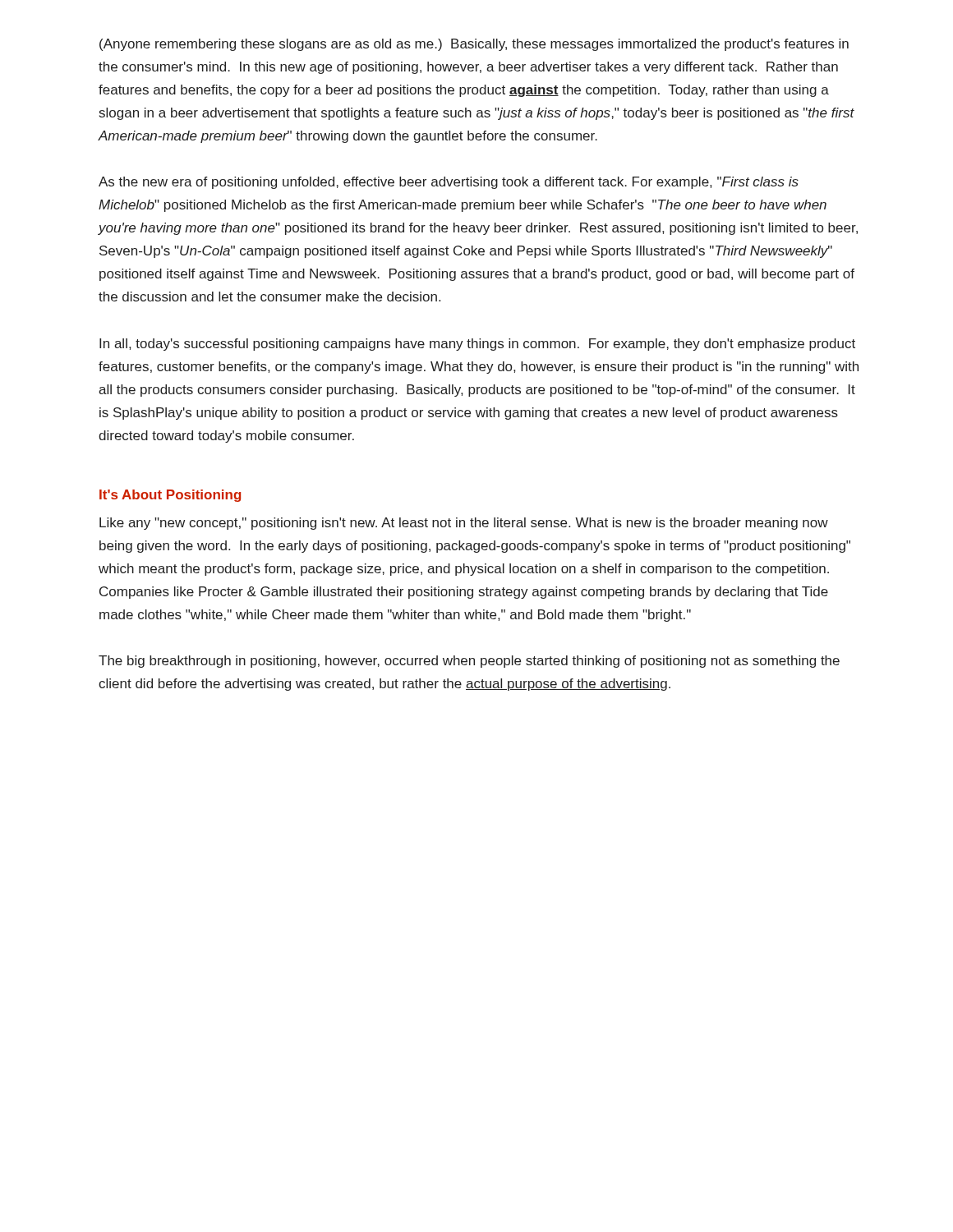
Task: Locate the text block that reads "The big breakthrough in"
Action: pos(469,672)
